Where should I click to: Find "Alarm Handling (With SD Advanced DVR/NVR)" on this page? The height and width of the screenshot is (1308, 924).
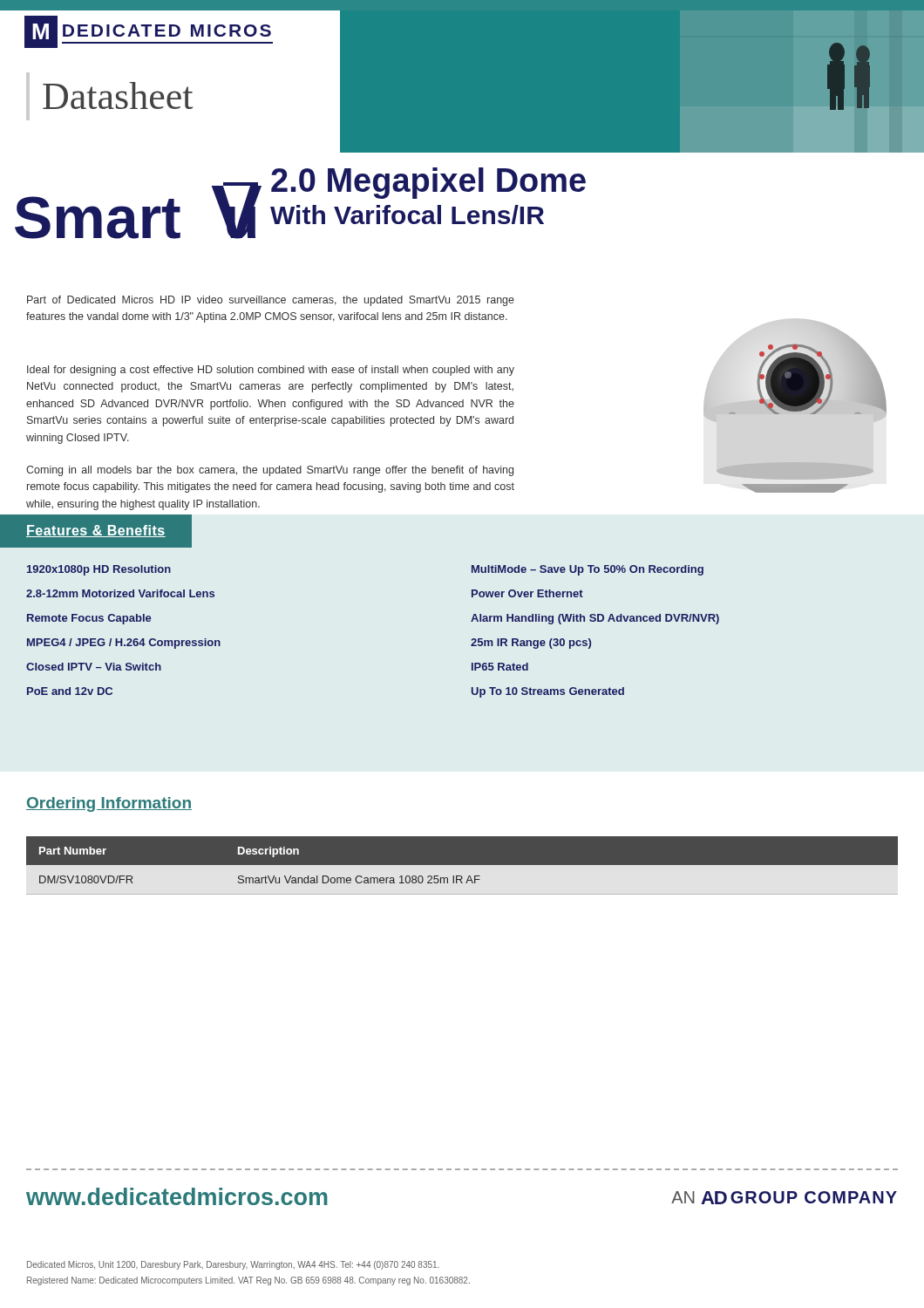pyautogui.click(x=595, y=618)
